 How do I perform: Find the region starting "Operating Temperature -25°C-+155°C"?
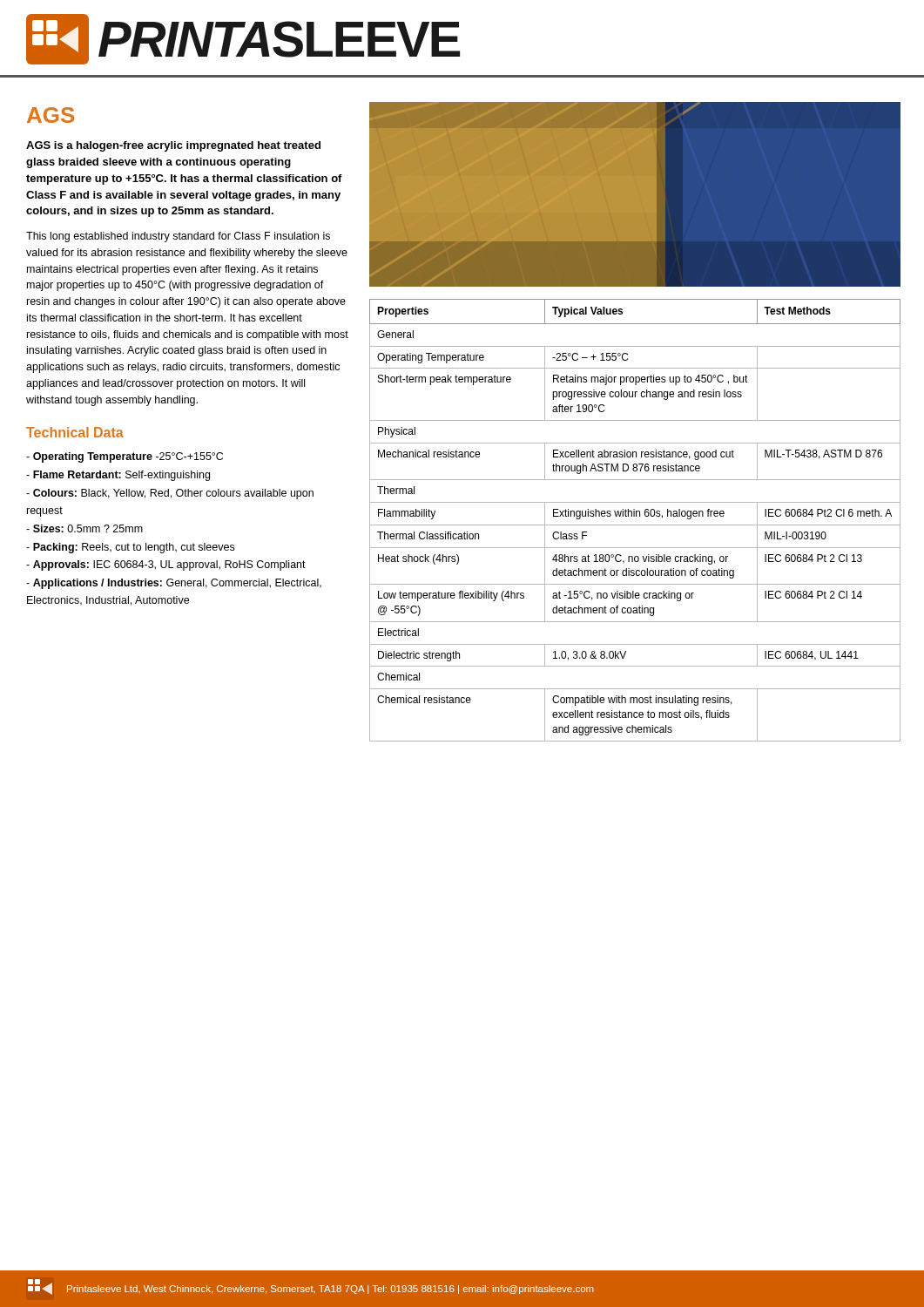click(125, 457)
